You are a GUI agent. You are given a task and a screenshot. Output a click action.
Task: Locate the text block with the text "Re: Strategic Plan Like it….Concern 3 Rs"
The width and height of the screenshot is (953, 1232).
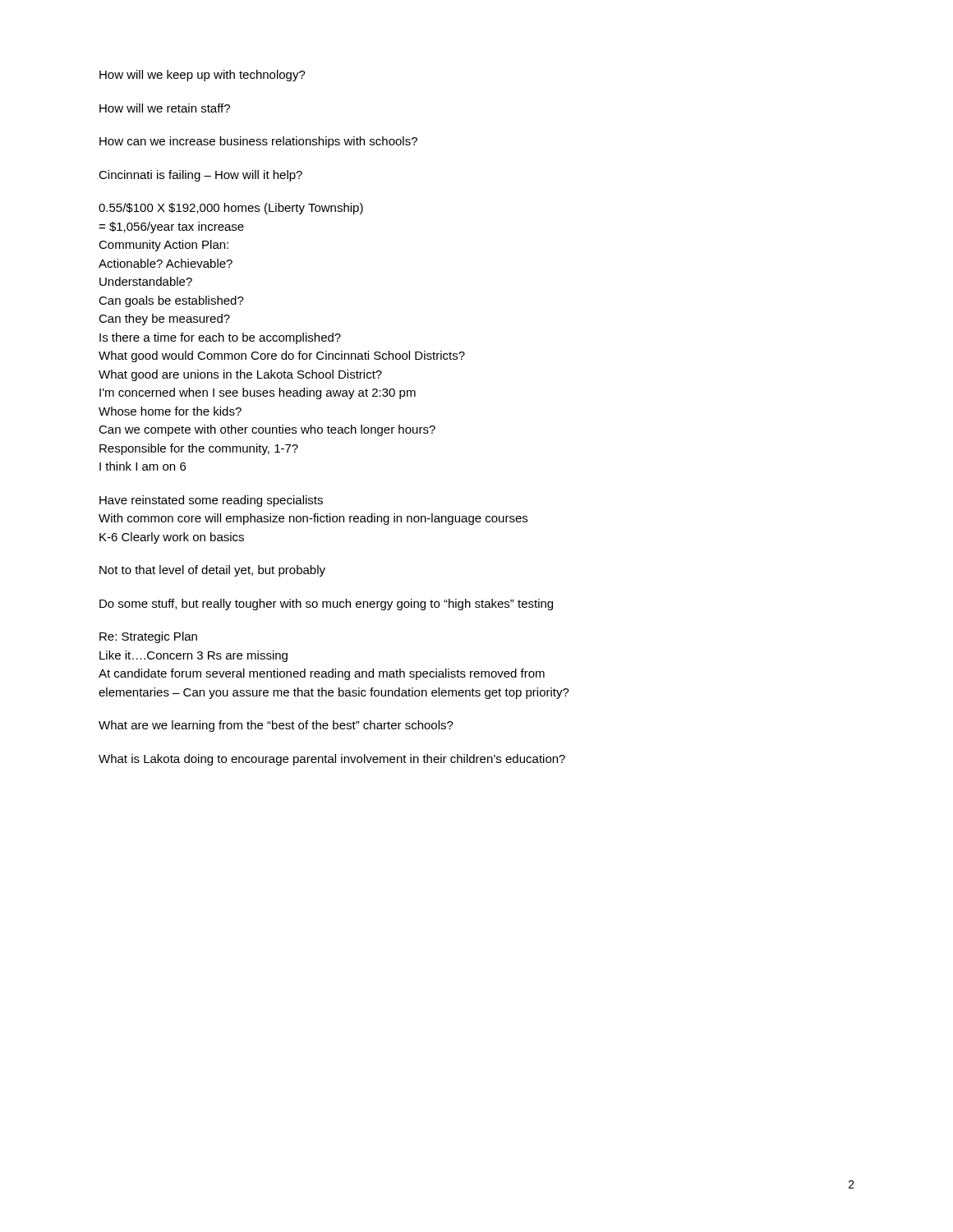(476, 664)
